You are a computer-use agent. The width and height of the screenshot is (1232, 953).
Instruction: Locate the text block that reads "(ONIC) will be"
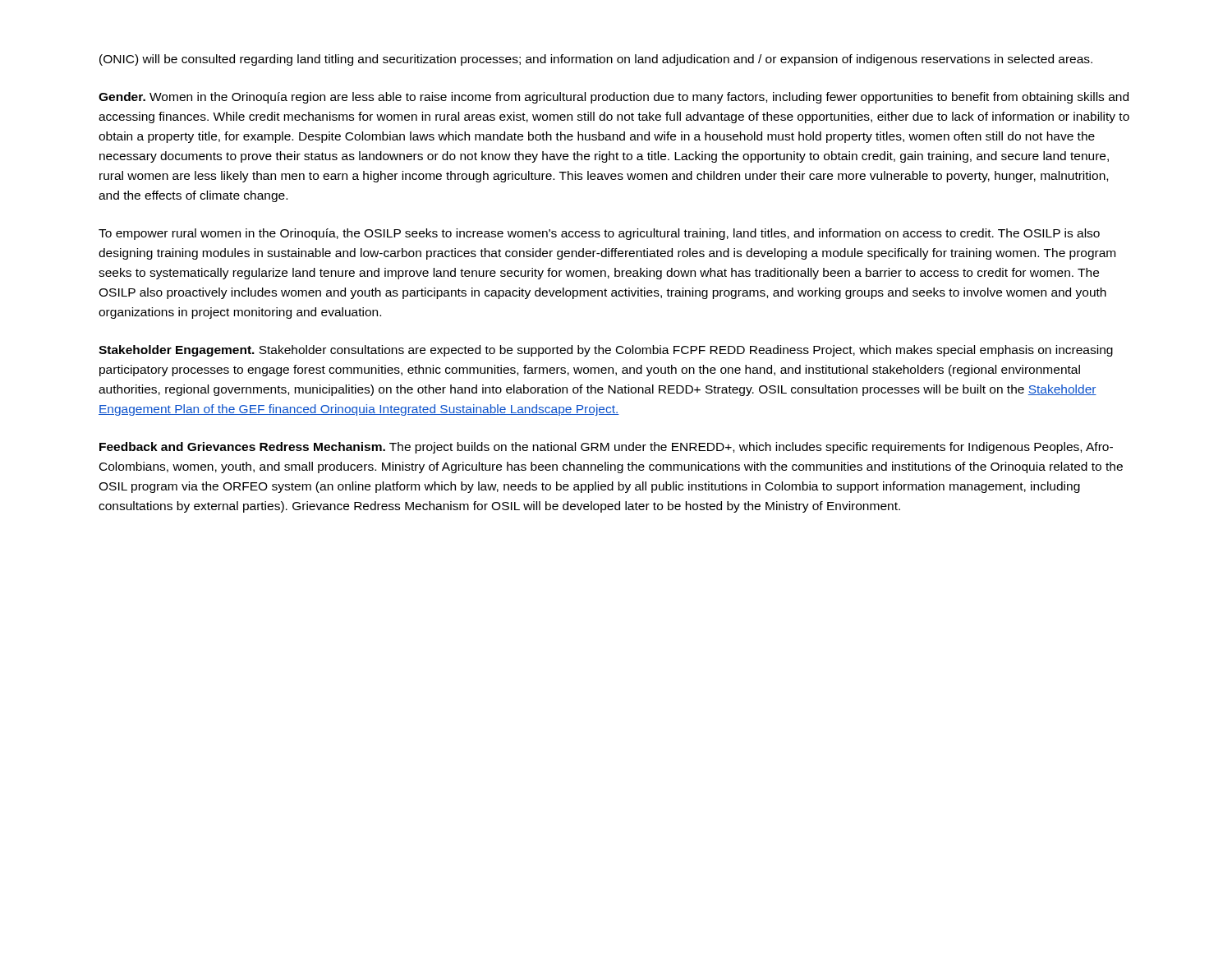[x=596, y=59]
